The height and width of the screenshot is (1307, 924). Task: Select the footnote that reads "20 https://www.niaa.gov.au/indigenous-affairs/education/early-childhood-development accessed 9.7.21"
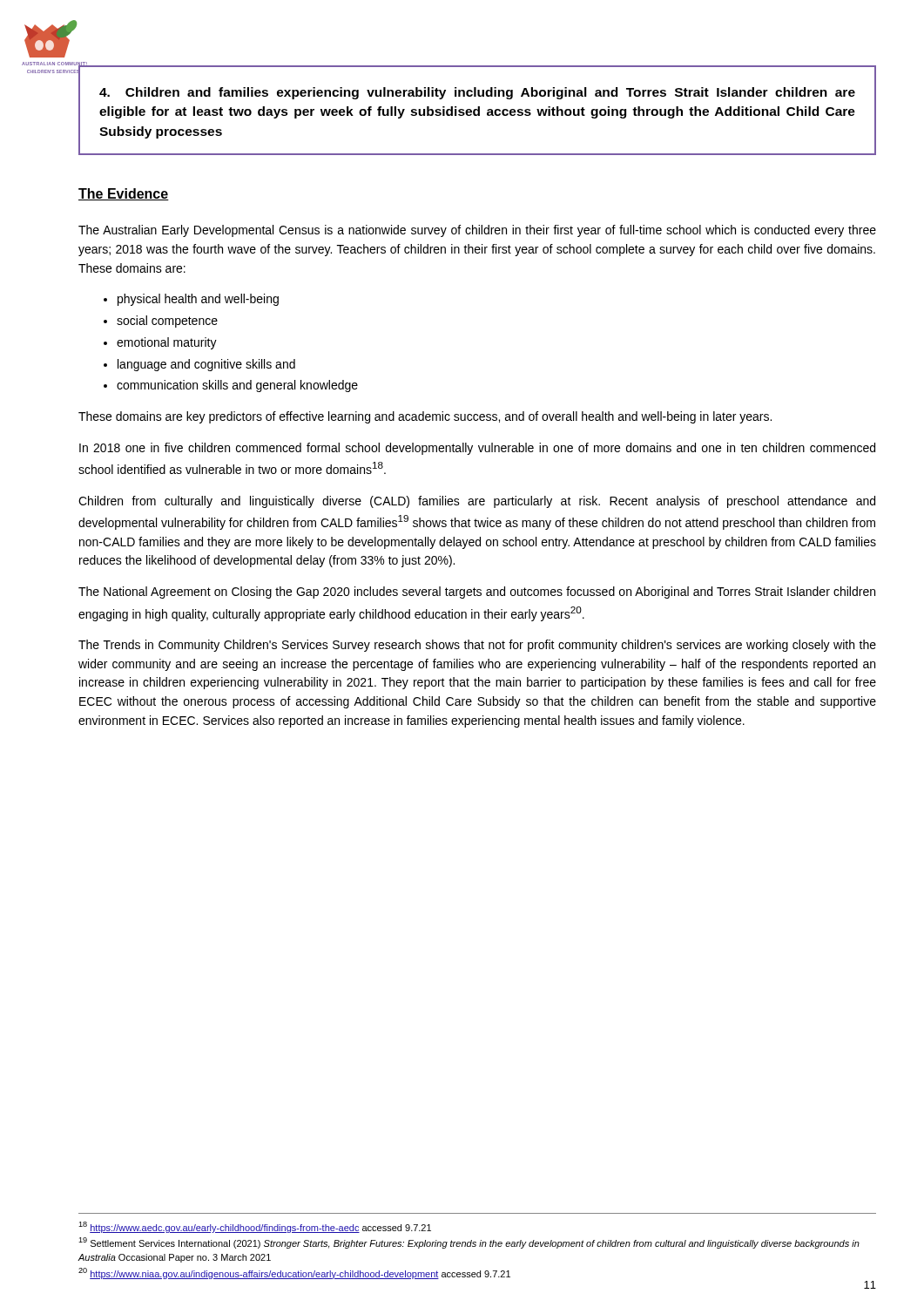[295, 1272]
